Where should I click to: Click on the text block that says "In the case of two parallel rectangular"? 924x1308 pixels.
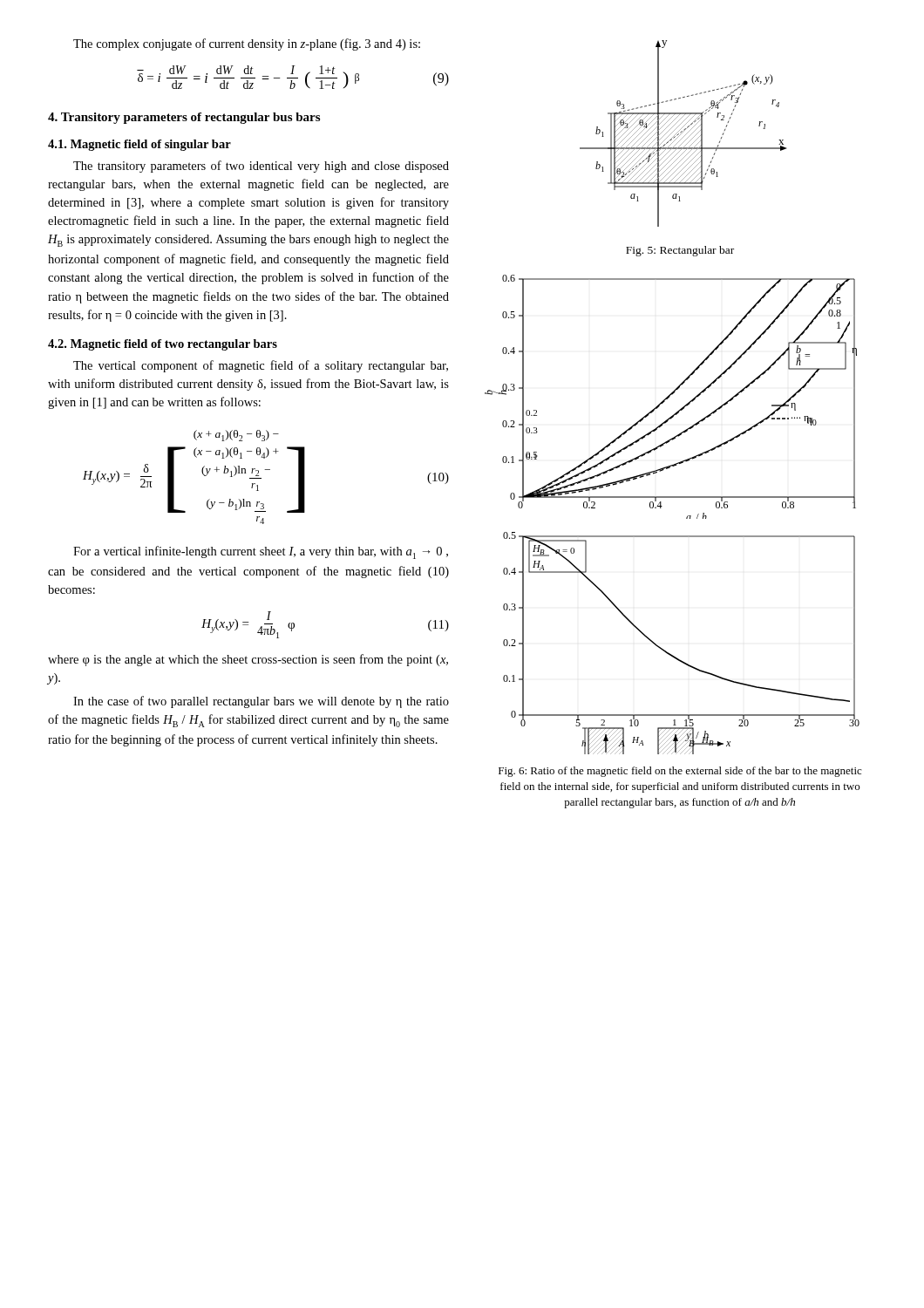click(x=248, y=720)
